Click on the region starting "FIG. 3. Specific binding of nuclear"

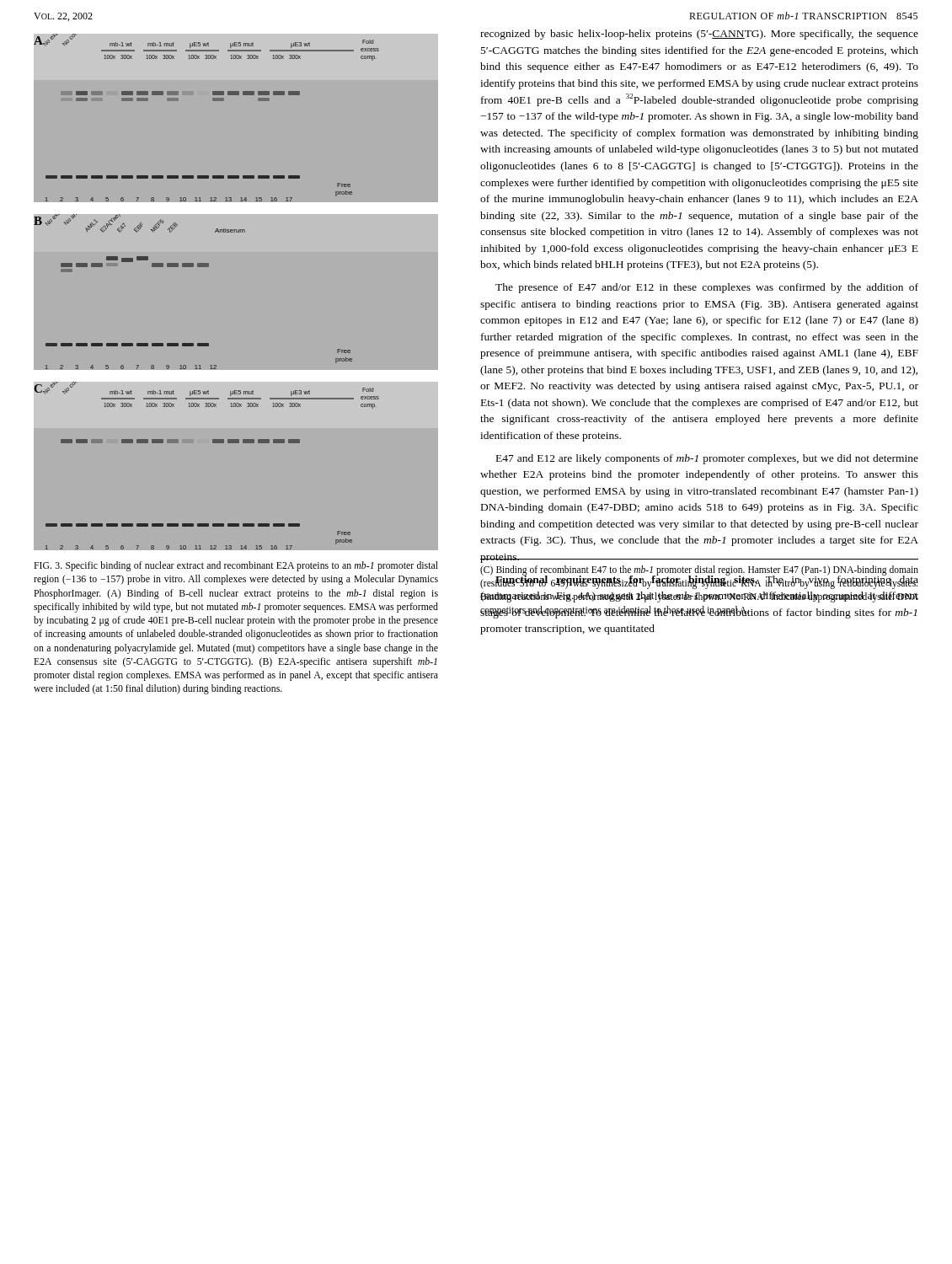click(236, 627)
